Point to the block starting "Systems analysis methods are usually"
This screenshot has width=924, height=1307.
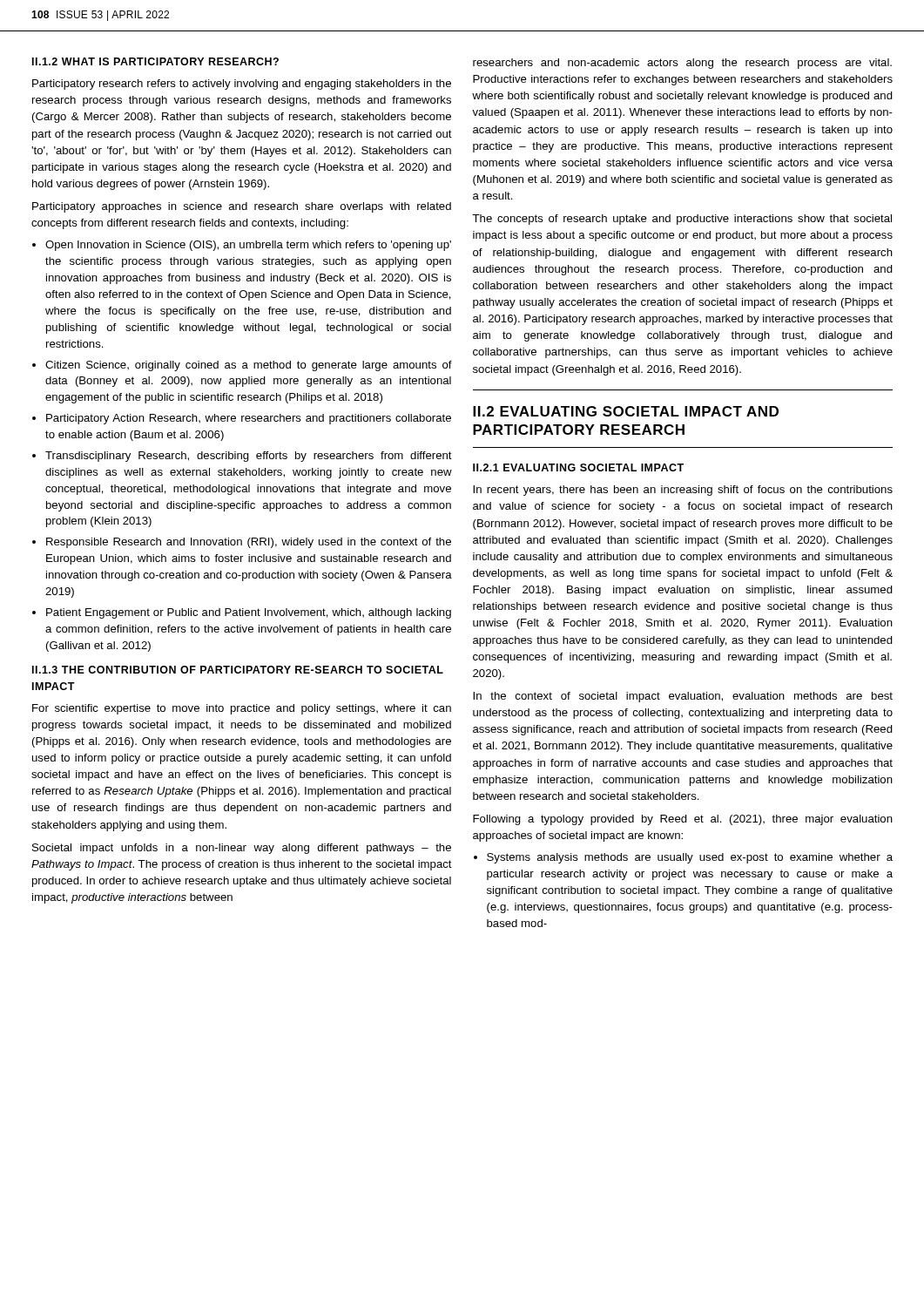point(690,890)
